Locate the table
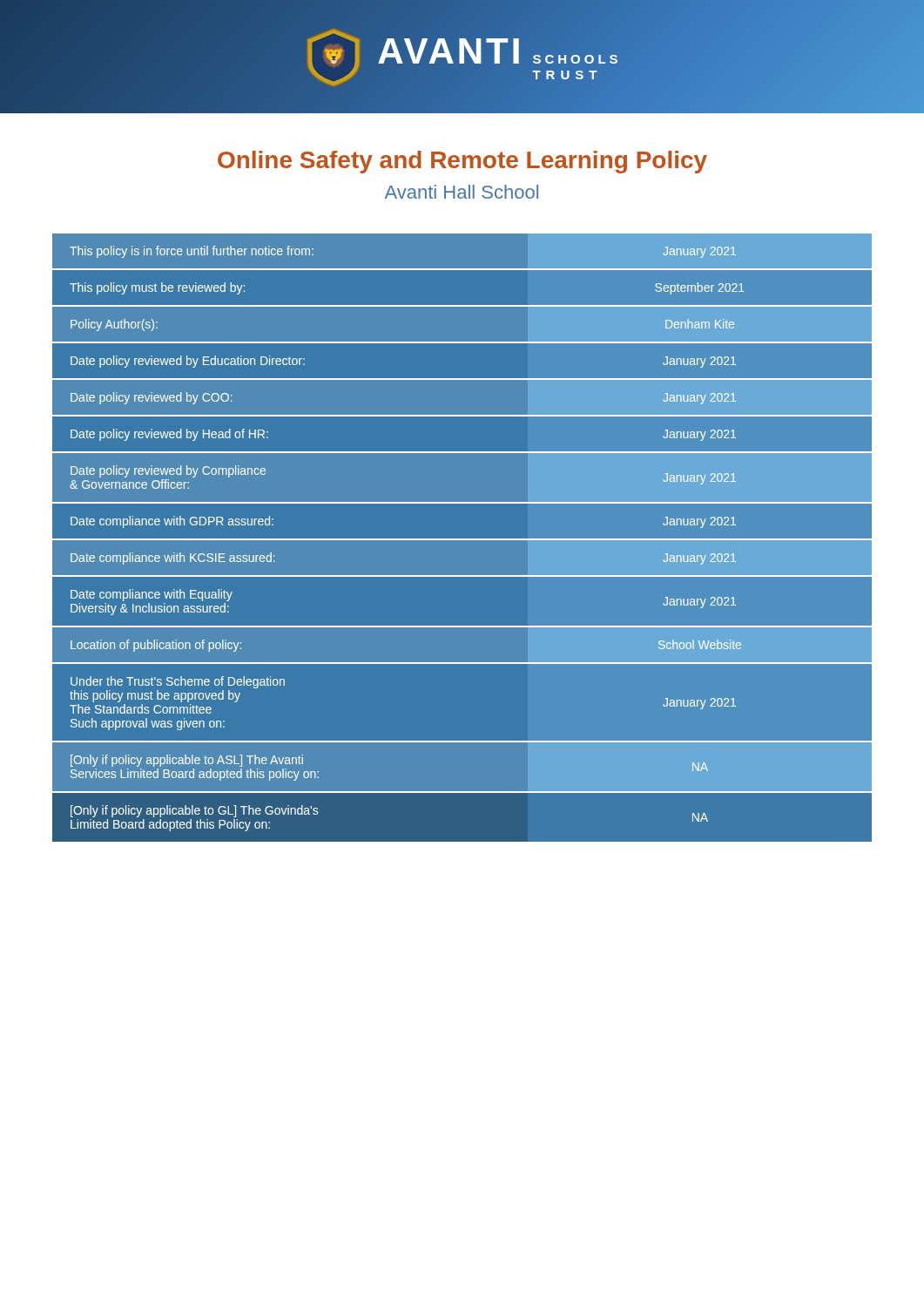Image resolution: width=924 pixels, height=1307 pixels. click(x=462, y=538)
